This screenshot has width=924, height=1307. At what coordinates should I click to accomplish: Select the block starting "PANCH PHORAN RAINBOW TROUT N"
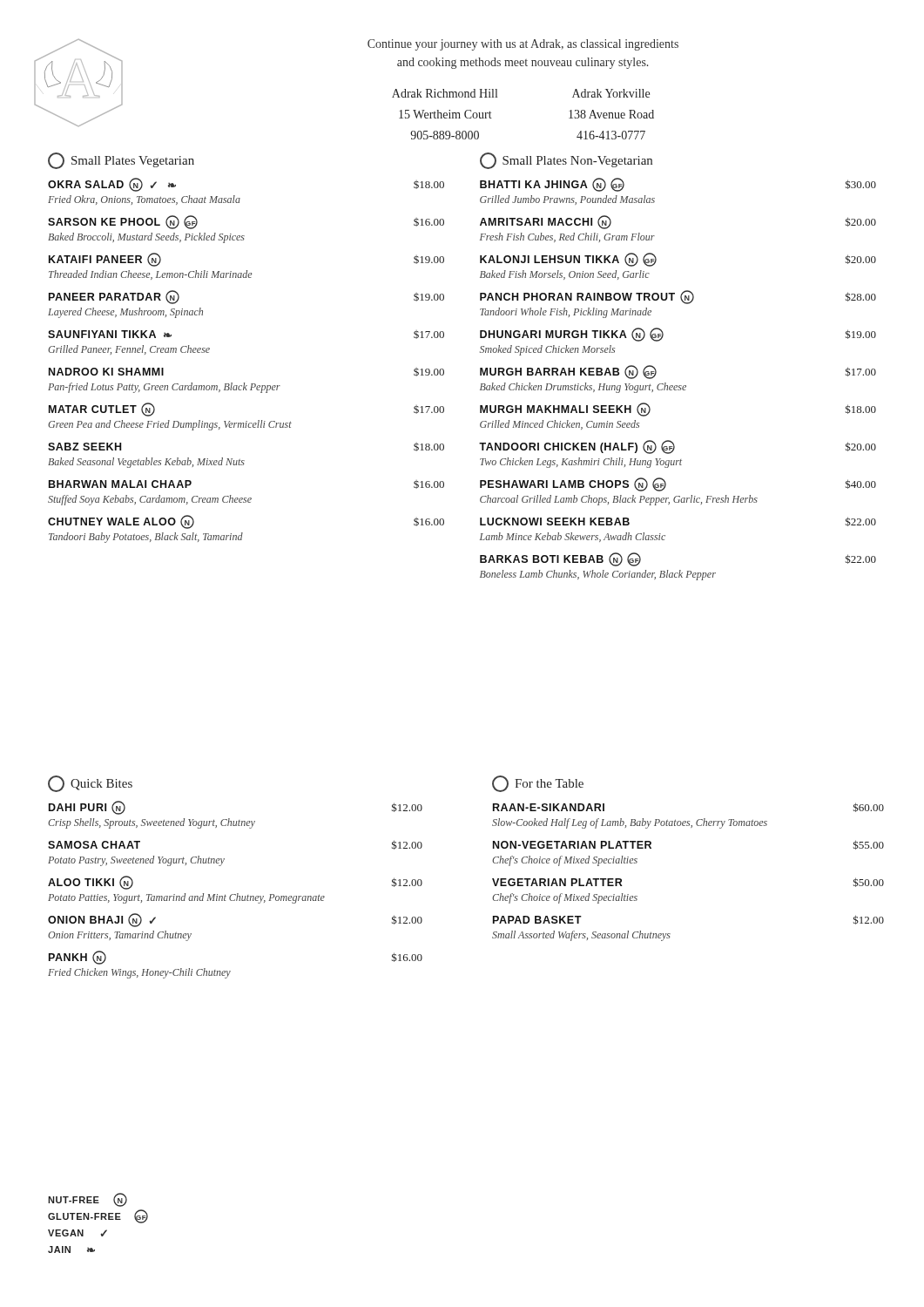678,305
